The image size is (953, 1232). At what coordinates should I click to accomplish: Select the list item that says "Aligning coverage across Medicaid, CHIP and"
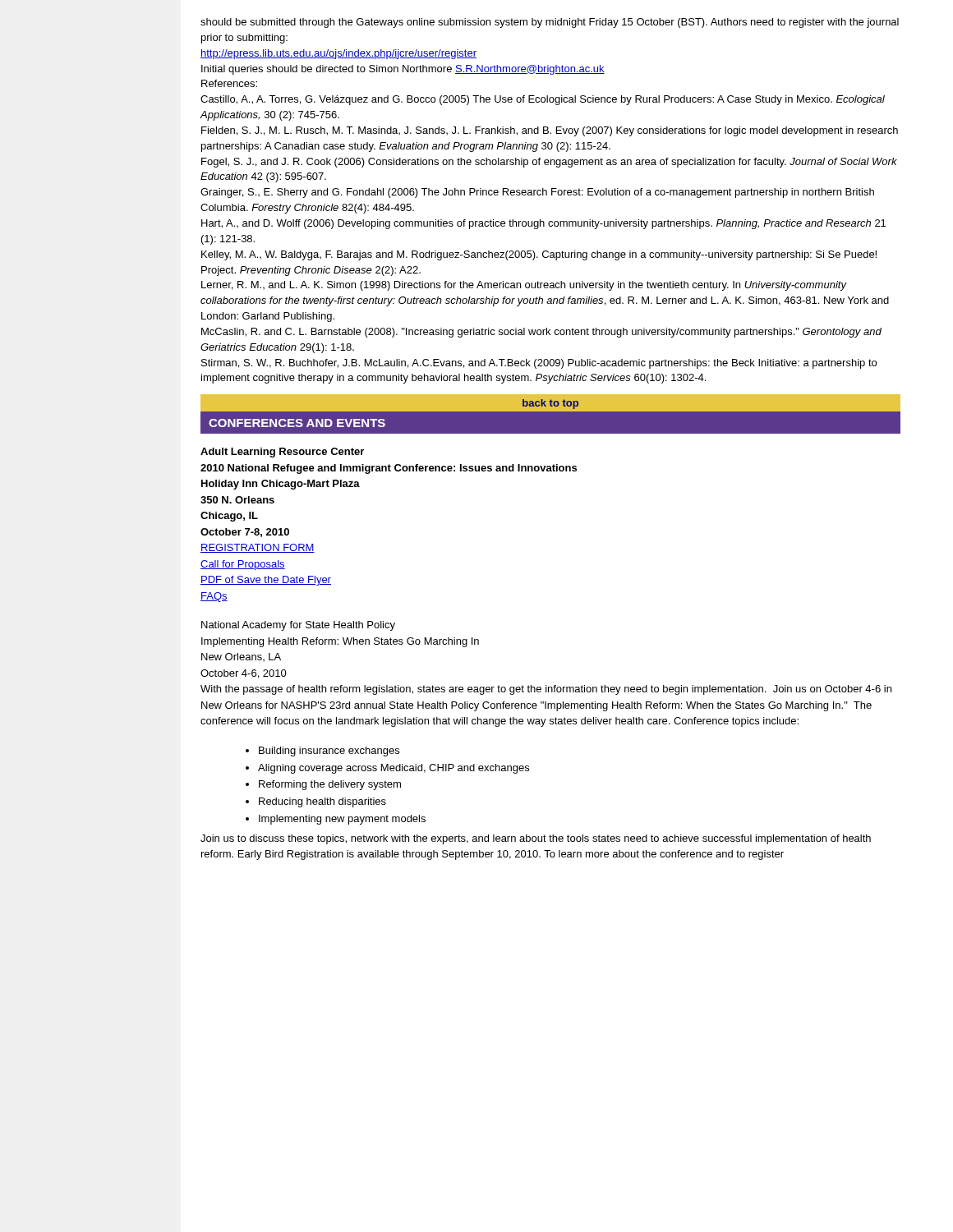[394, 767]
